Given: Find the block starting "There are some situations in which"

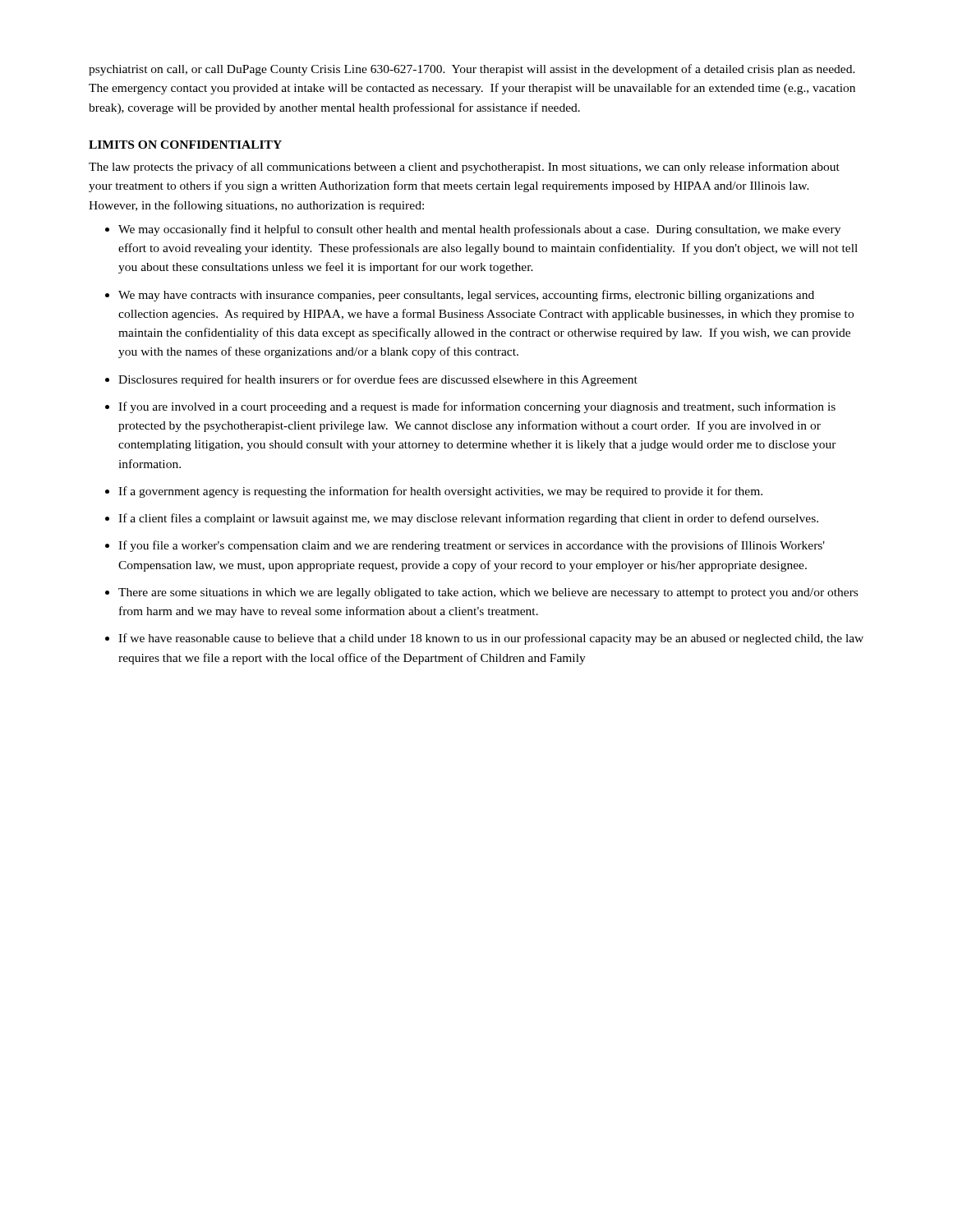Looking at the screenshot, I should (488, 601).
